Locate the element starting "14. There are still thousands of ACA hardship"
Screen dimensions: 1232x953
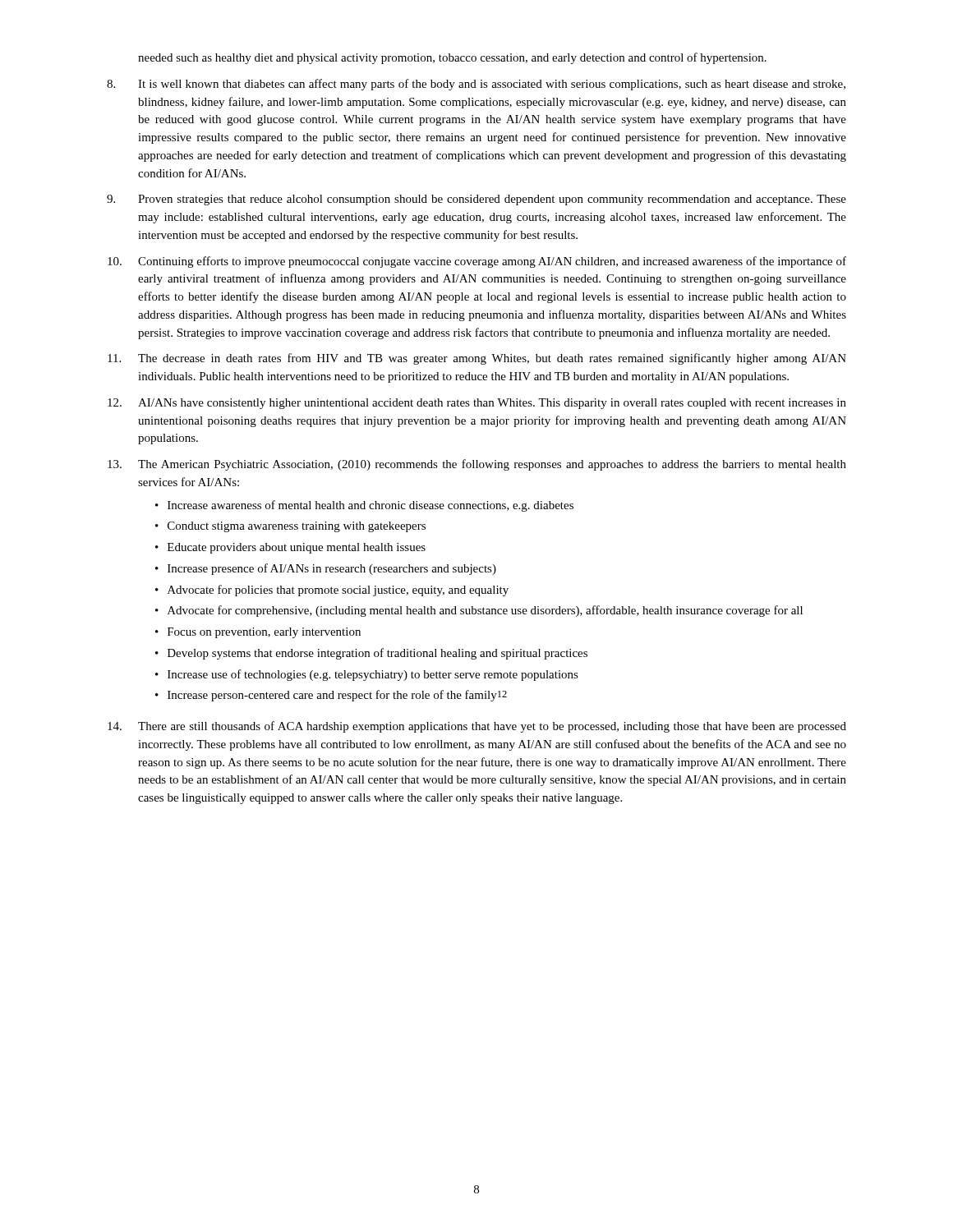pos(476,763)
